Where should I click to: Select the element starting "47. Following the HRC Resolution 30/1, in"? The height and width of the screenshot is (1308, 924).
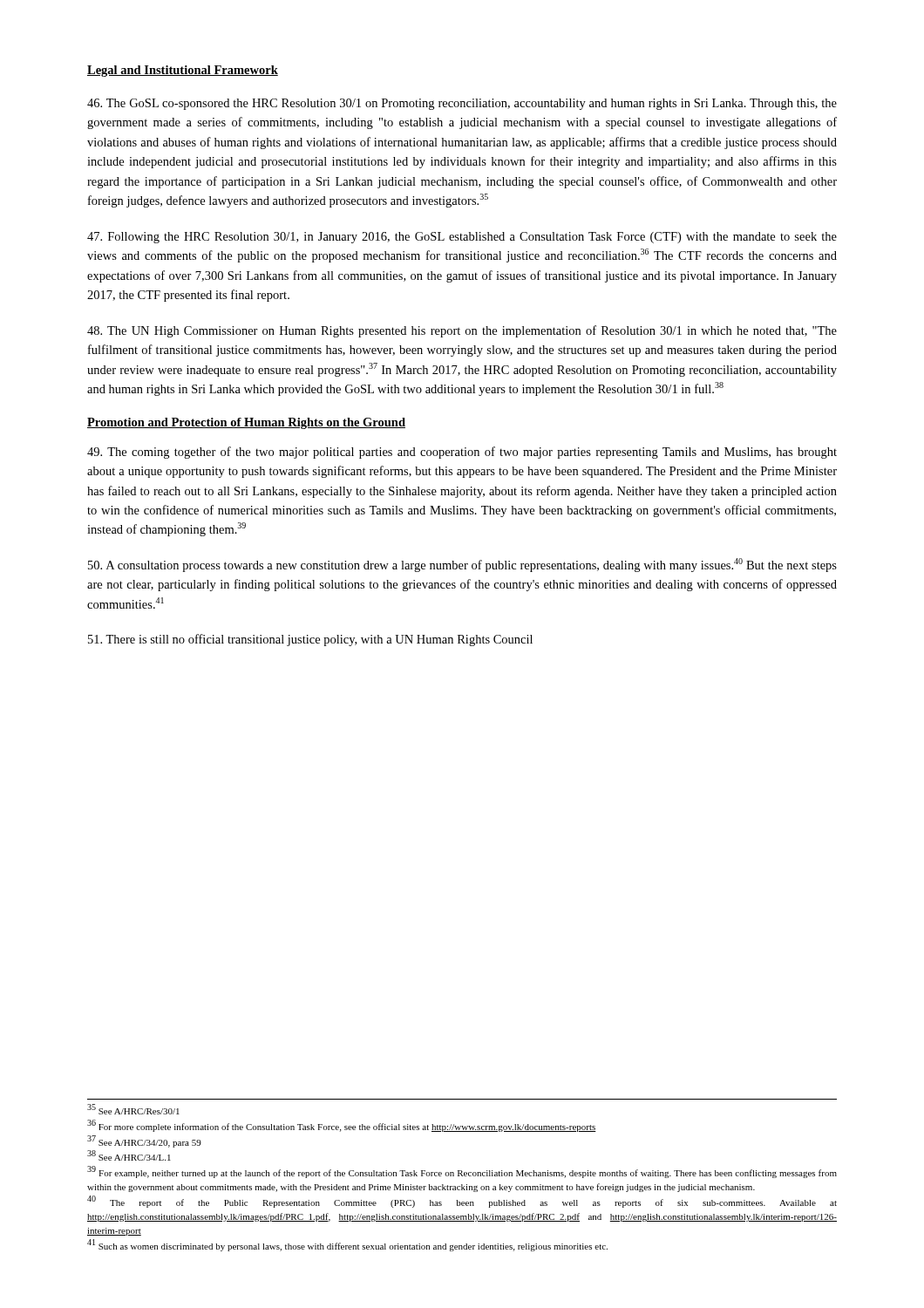(x=462, y=266)
